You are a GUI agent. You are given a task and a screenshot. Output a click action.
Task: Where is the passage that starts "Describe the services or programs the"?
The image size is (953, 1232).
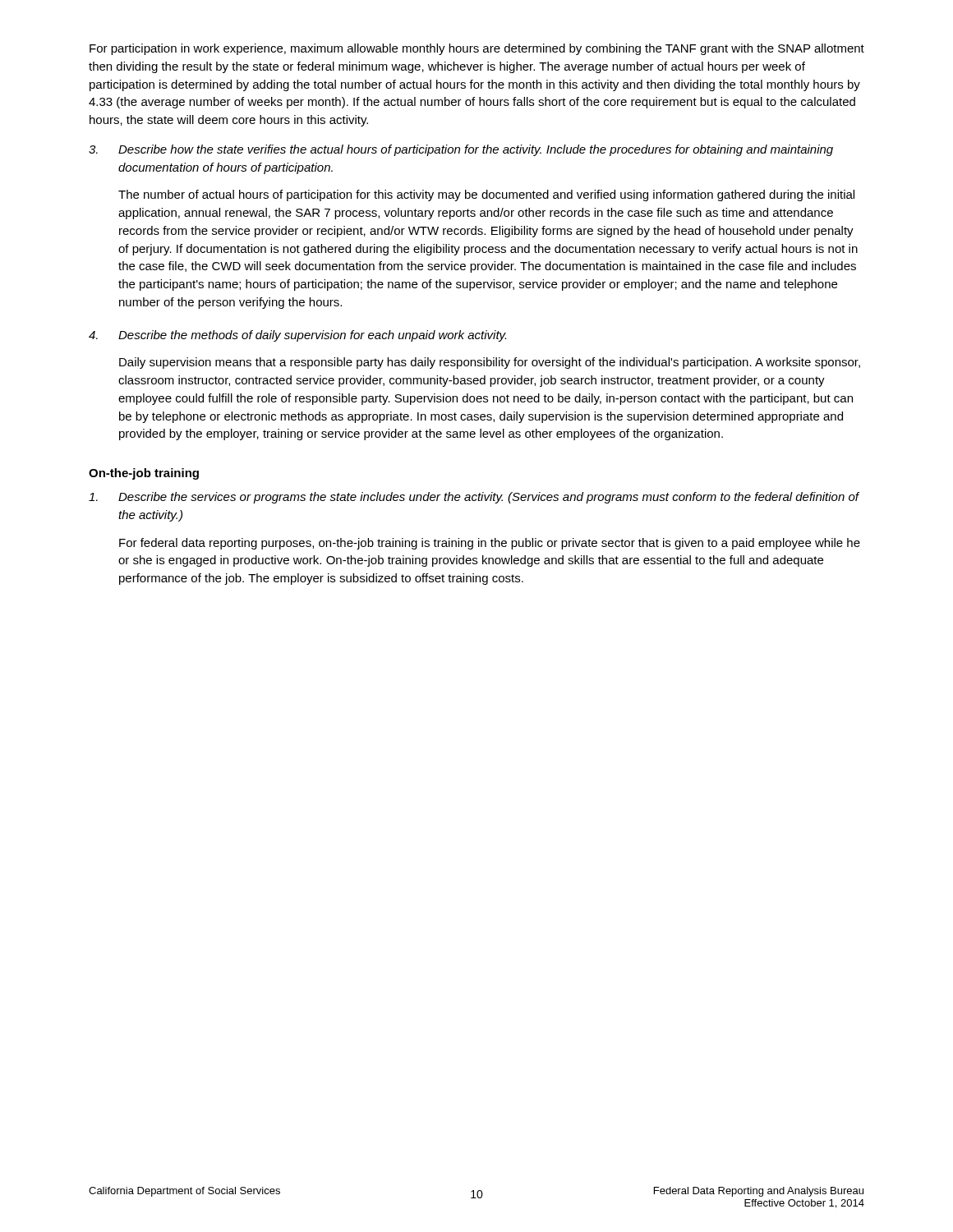(x=476, y=506)
